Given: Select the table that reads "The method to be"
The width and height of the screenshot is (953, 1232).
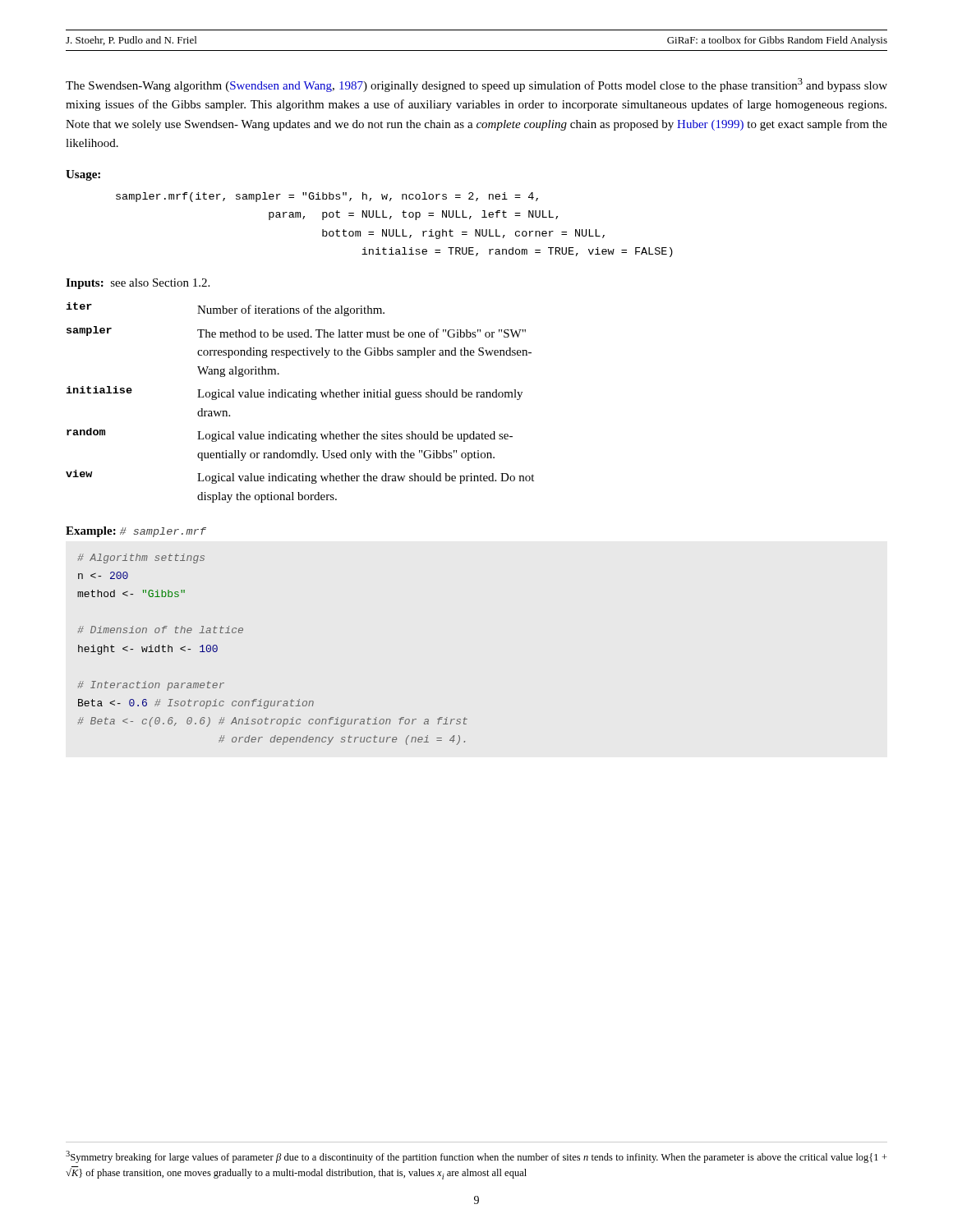Looking at the screenshot, I should click(x=476, y=403).
